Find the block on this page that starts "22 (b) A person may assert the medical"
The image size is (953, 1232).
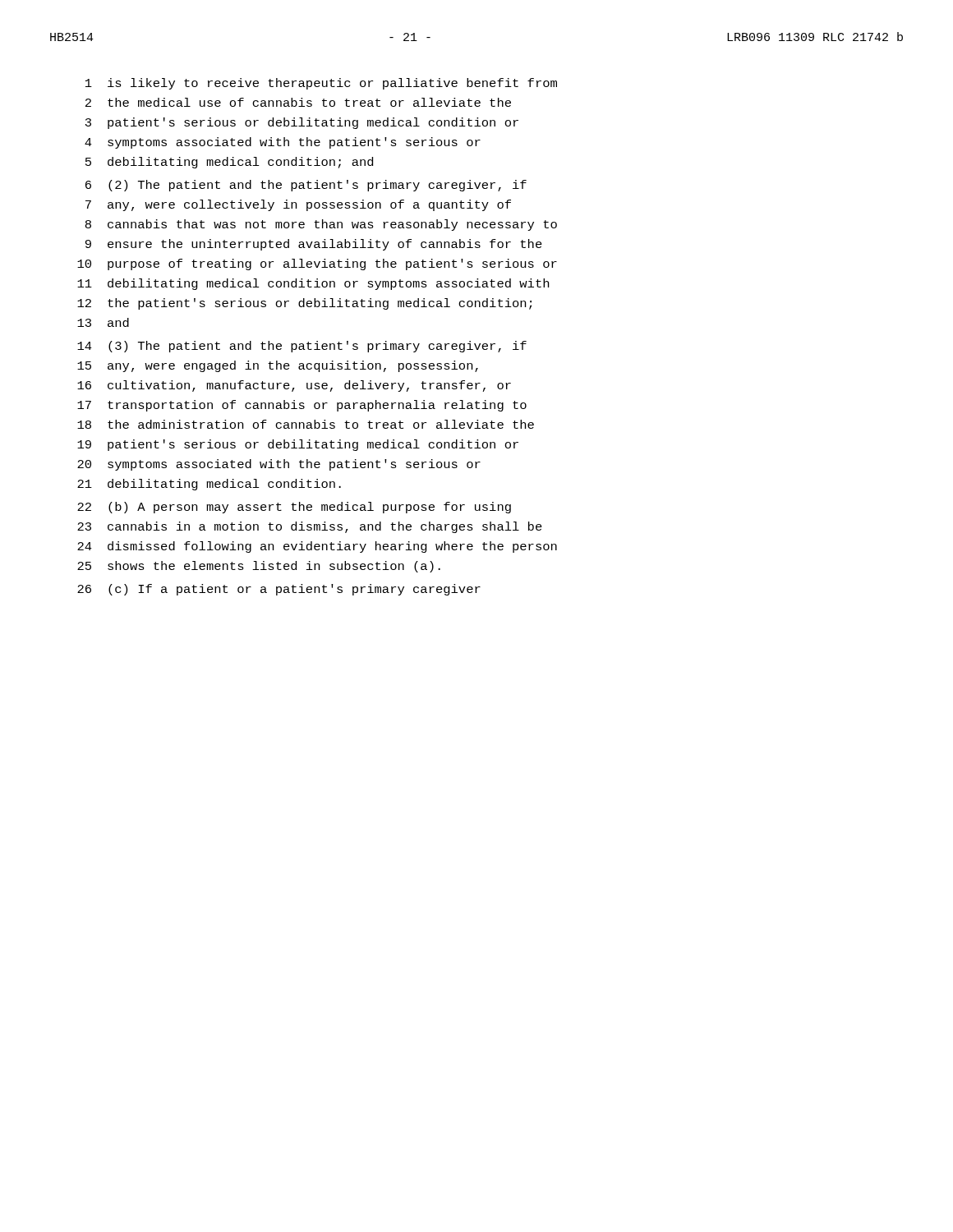pos(476,508)
